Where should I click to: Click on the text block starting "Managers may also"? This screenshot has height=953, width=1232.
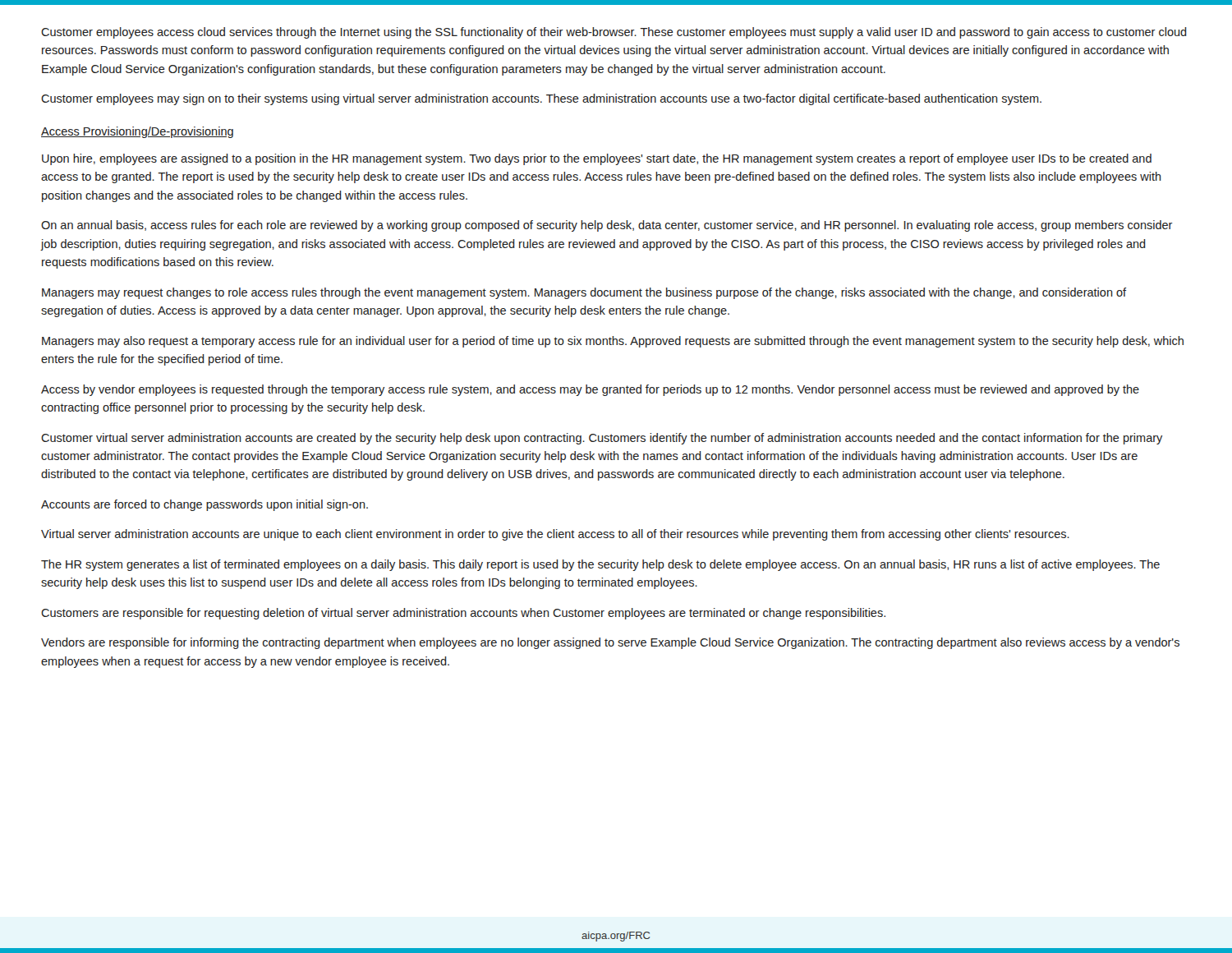click(x=613, y=350)
